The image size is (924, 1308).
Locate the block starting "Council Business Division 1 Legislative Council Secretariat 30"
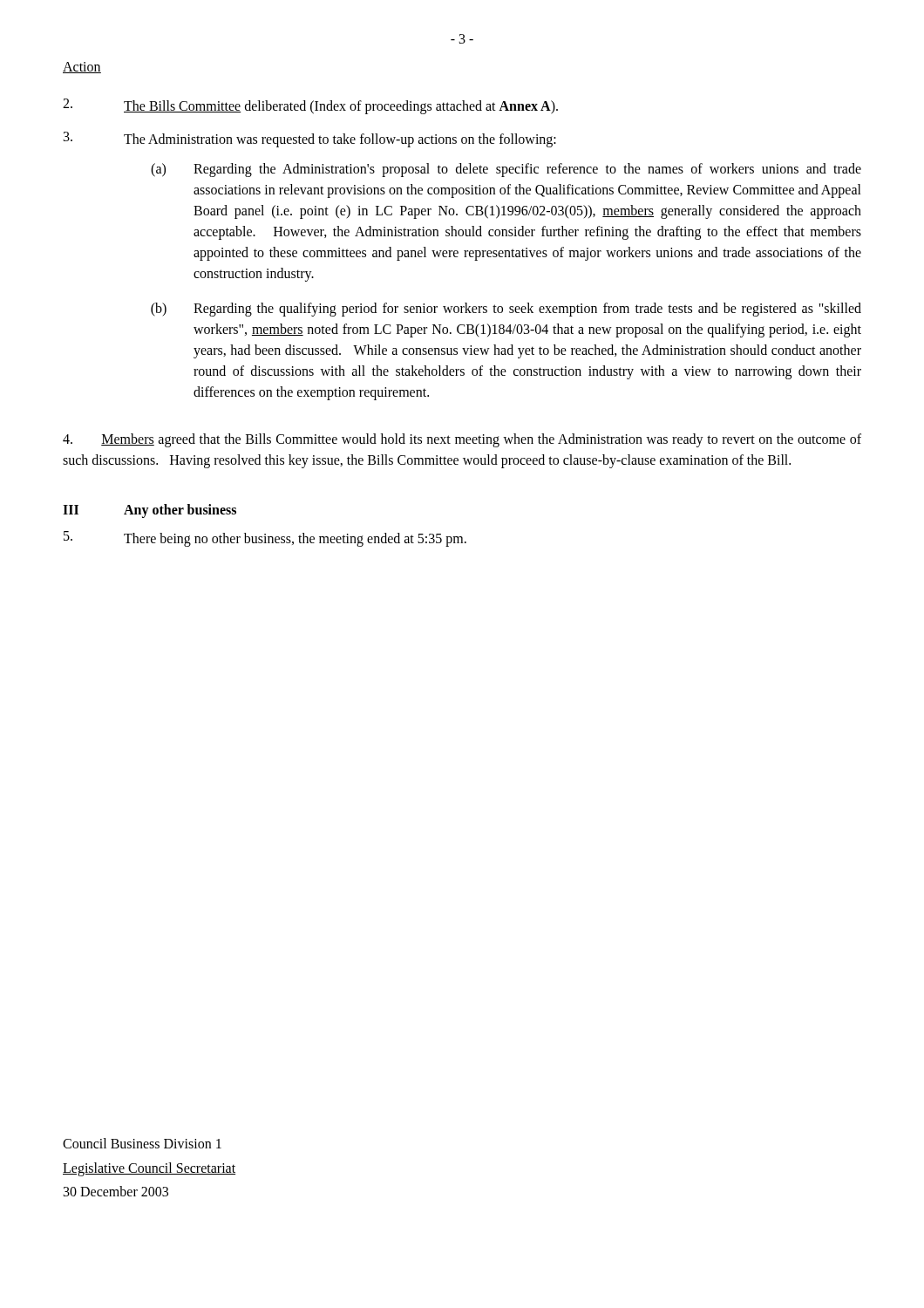[149, 1168]
